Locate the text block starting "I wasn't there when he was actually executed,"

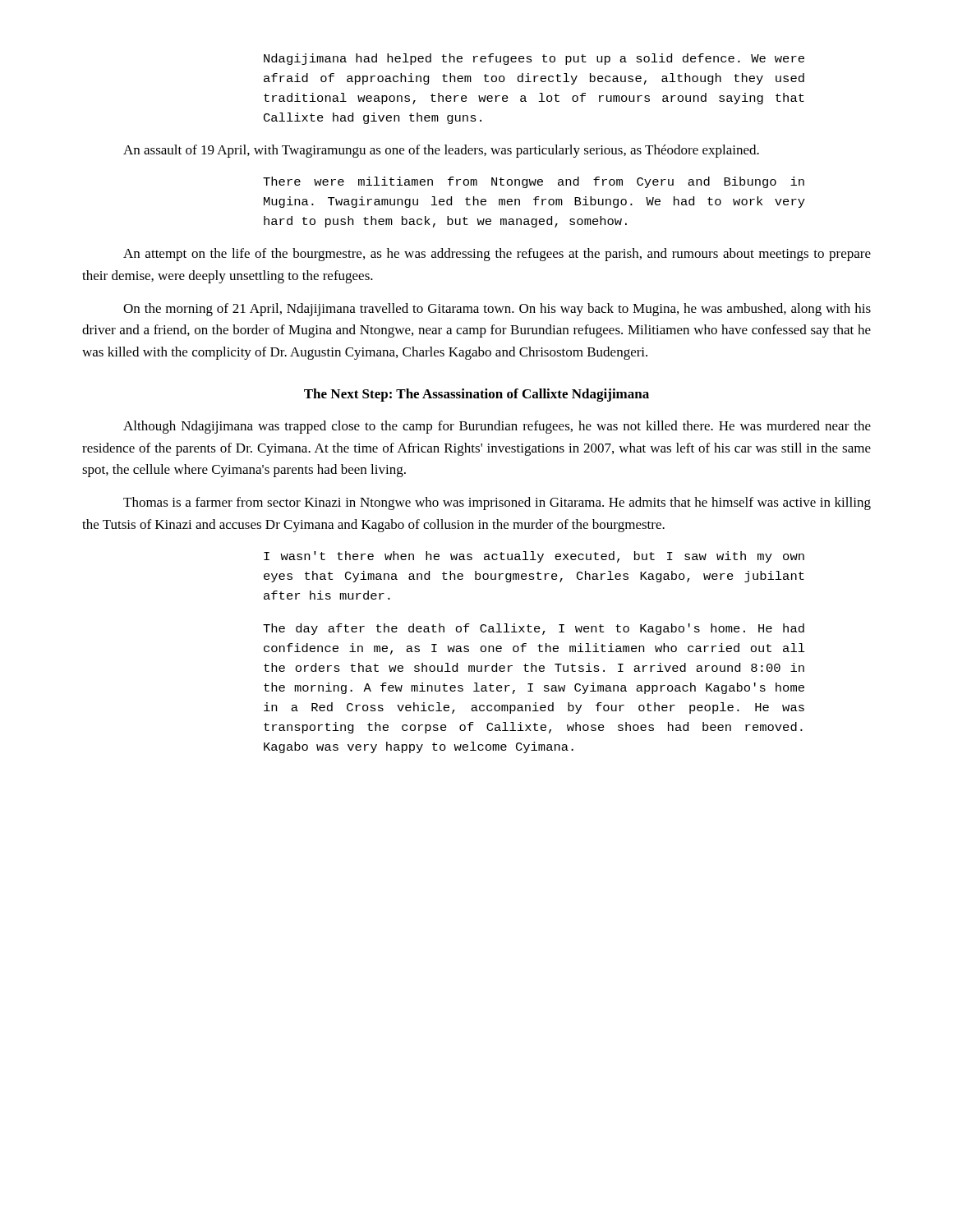tap(534, 576)
